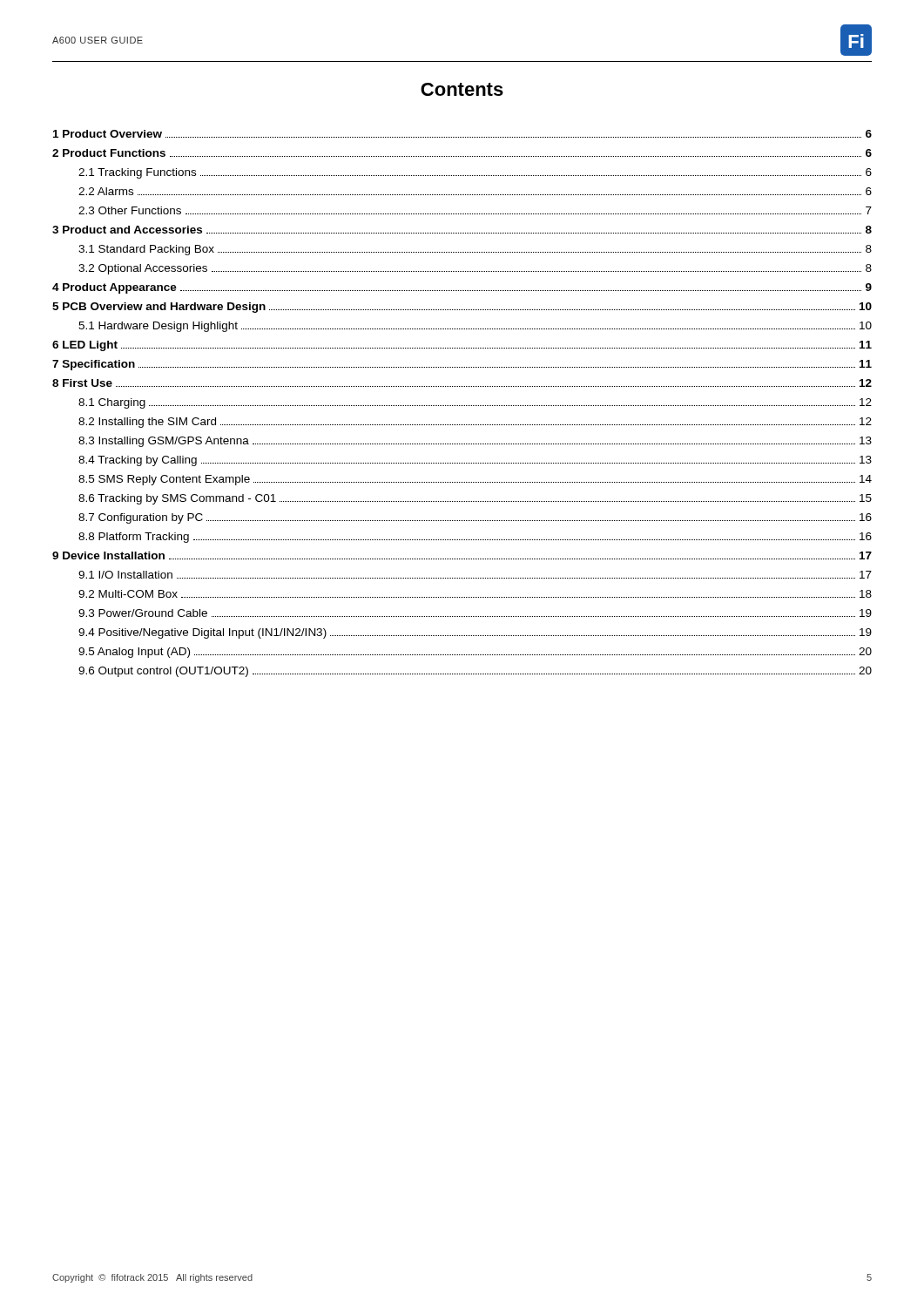The width and height of the screenshot is (924, 1307).
Task: Find the region starting "1 Product Overview 6"
Action: pyautogui.click(x=462, y=134)
